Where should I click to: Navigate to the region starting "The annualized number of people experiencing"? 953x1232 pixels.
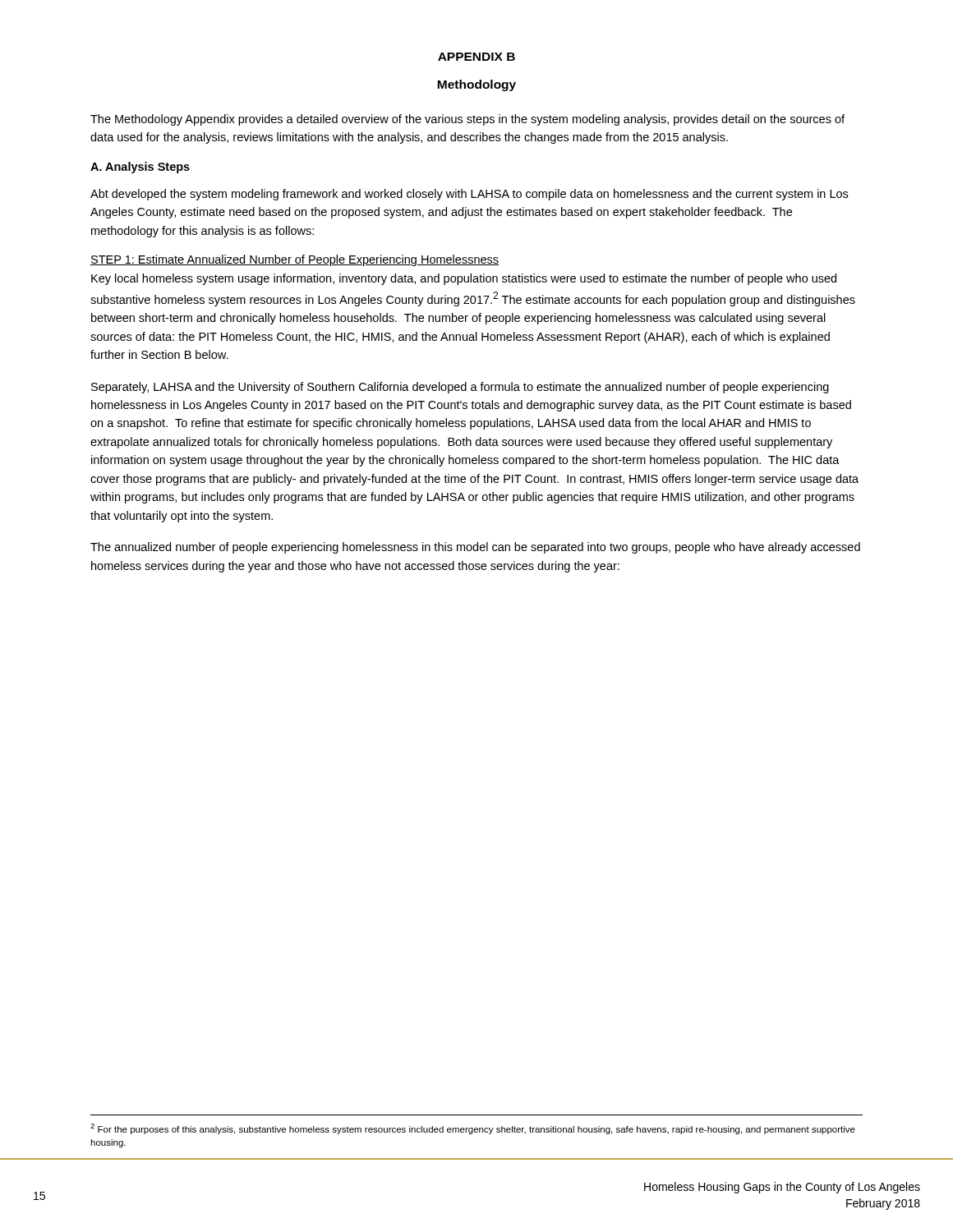(x=475, y=556)
